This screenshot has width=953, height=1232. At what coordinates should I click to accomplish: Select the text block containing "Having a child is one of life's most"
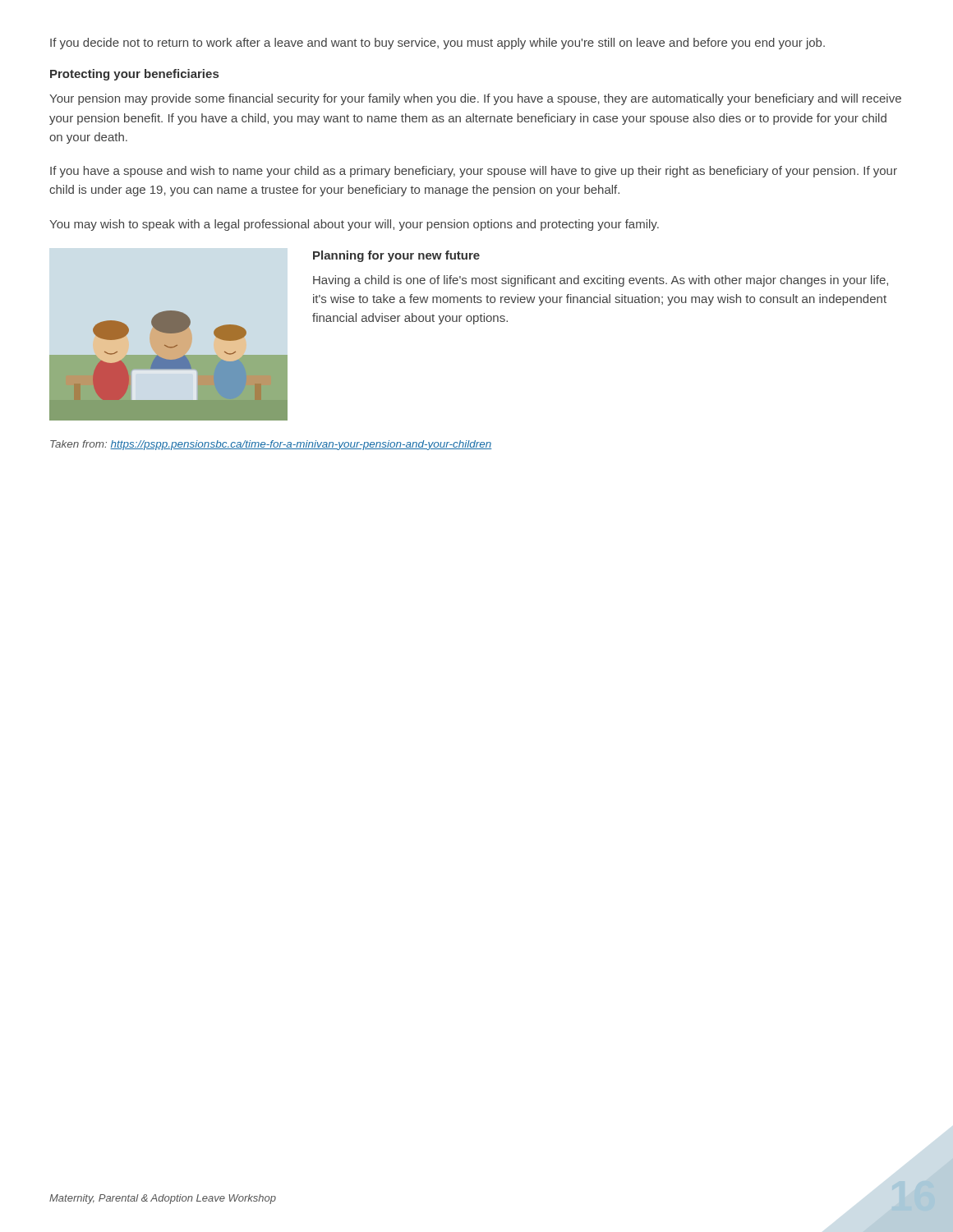click(x=601, y=299)
